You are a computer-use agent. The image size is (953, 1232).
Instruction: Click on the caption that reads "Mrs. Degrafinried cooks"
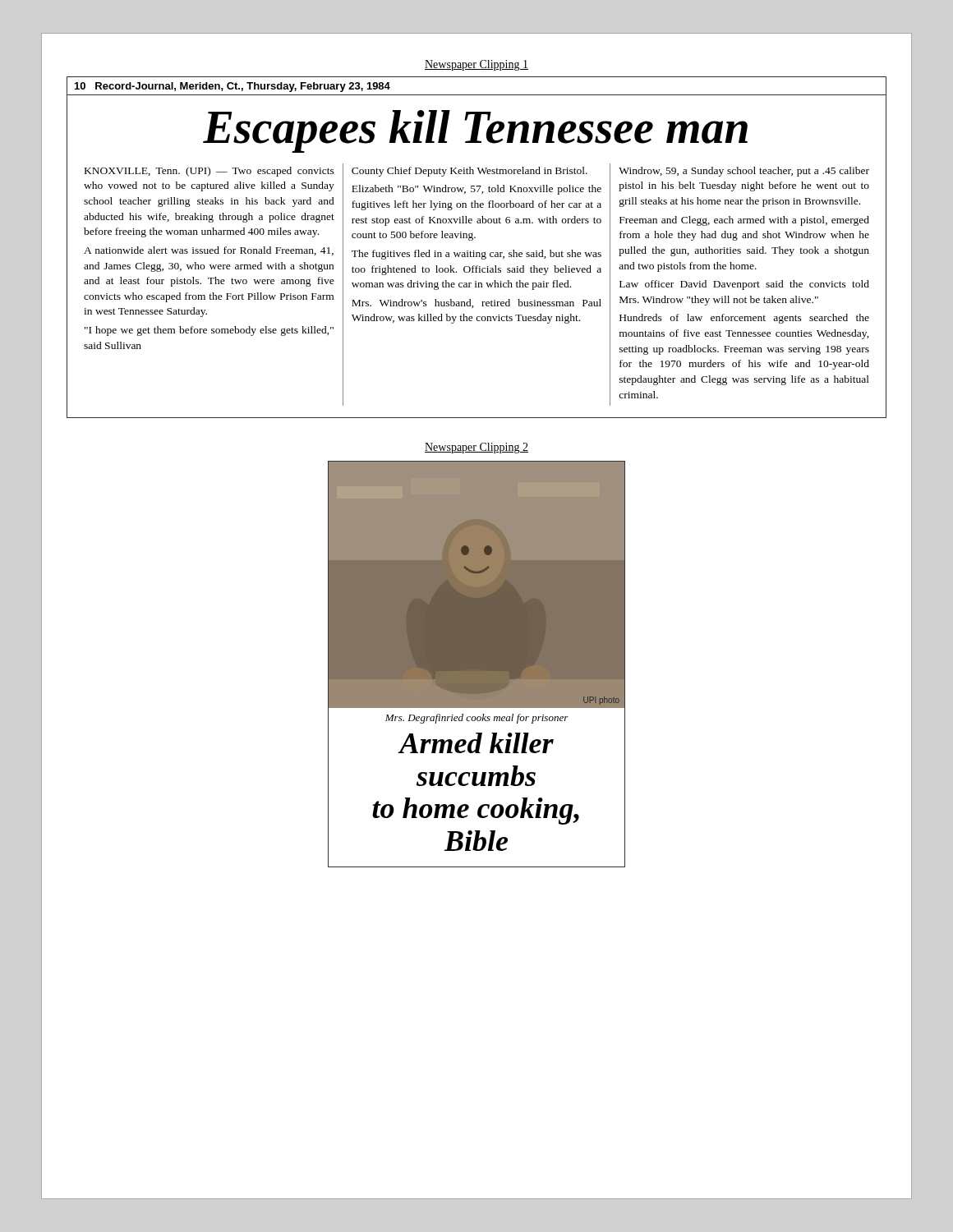point(476,718)
